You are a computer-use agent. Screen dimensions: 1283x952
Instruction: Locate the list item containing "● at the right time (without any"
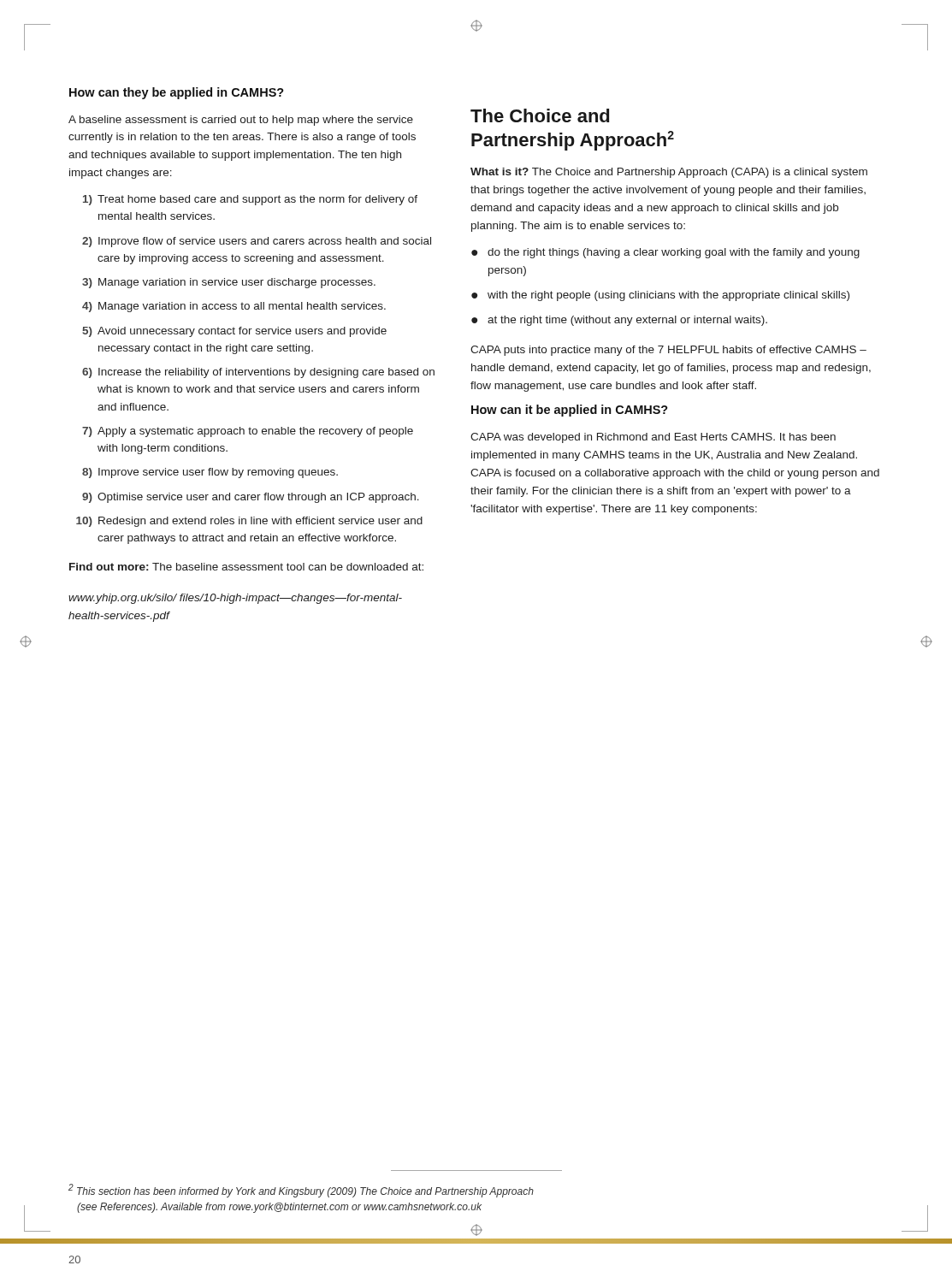coord(619,320)
